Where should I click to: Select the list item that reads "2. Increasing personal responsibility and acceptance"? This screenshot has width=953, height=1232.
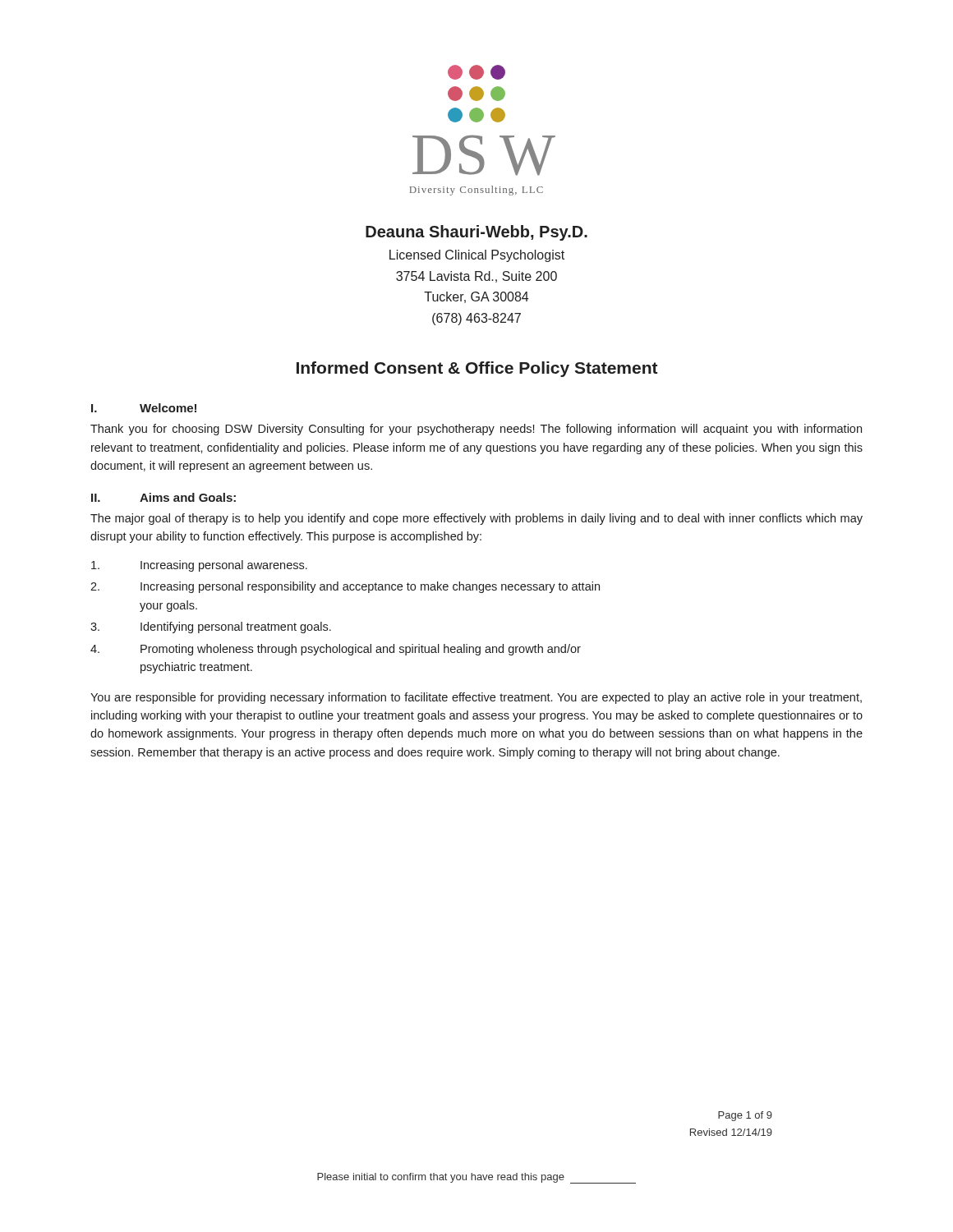click(476, 596)
